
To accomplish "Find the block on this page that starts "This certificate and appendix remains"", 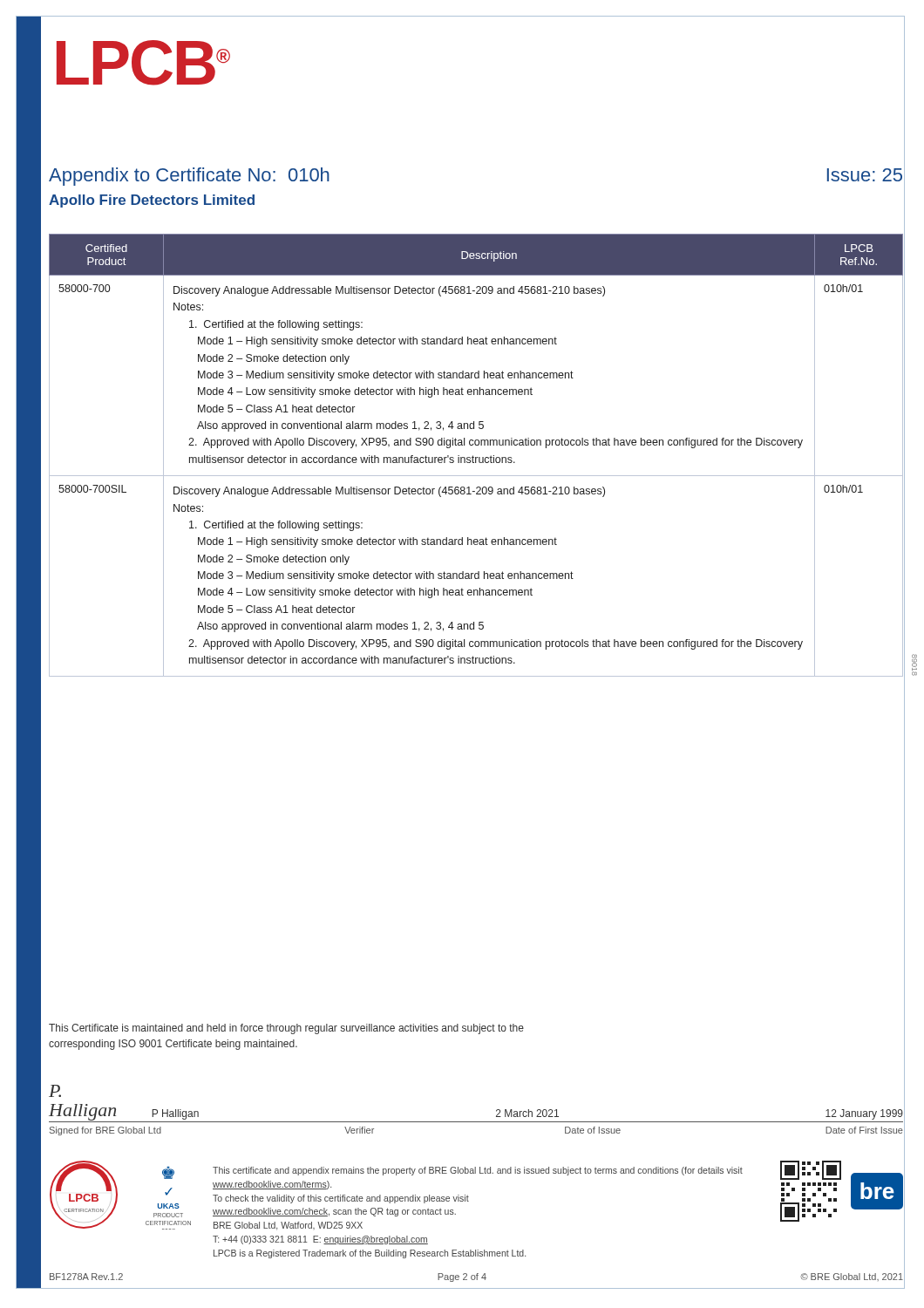I will 478,1171.
